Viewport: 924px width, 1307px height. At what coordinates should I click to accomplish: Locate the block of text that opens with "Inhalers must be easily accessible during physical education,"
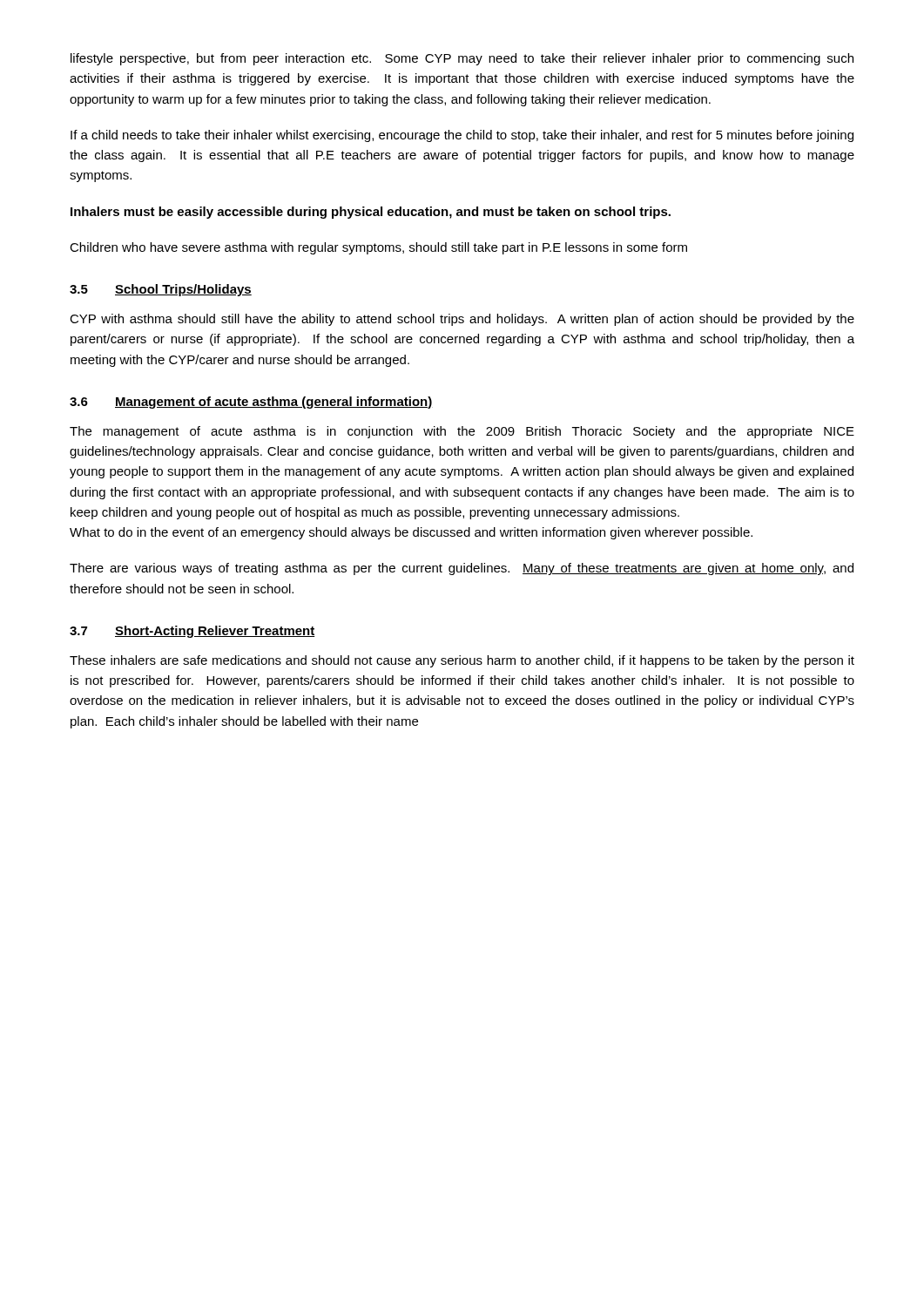pyautogui.click(x=371, y=211)
